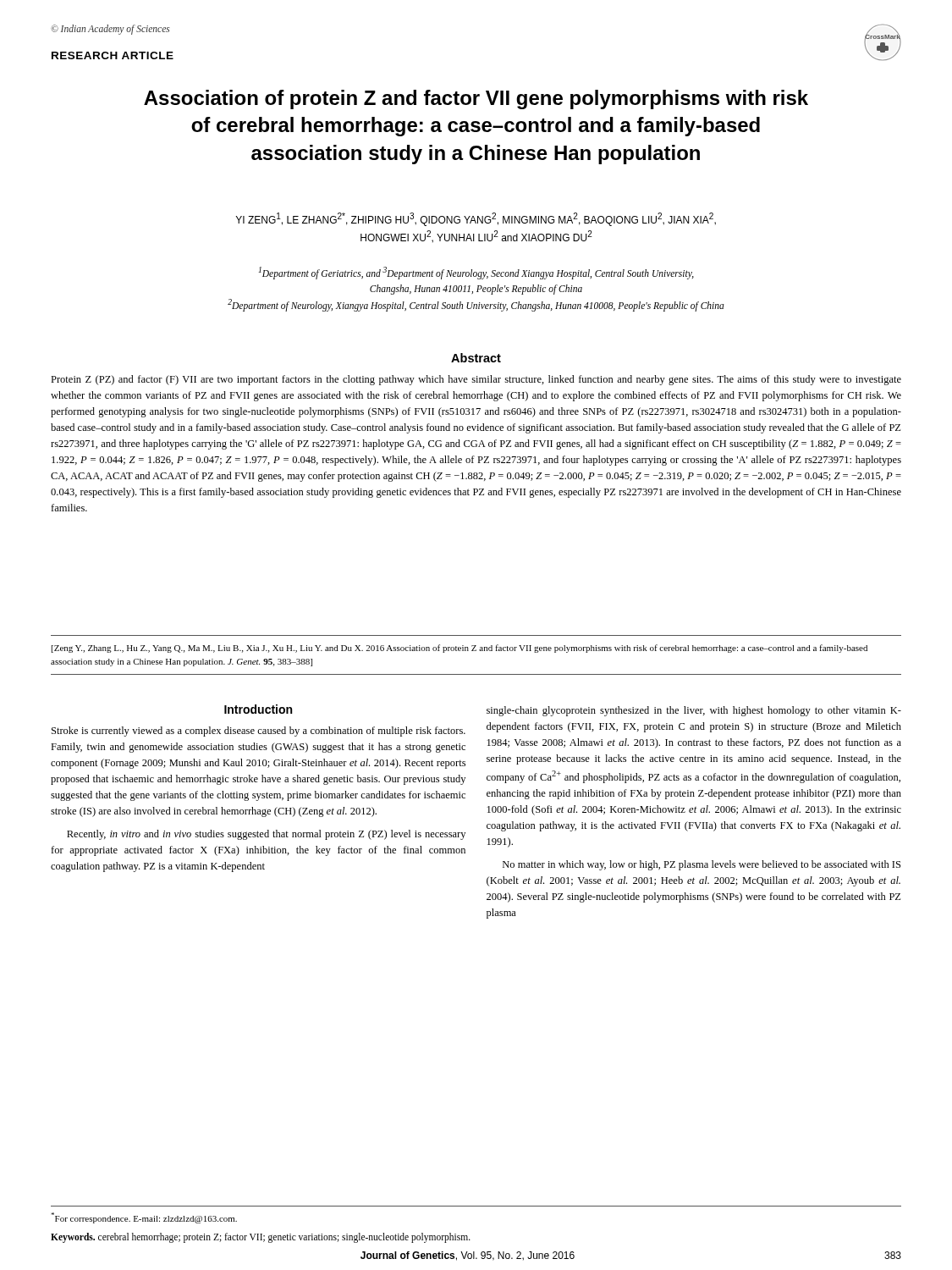Point to the block starting "Keywords. cerebral hemorrhage; protein"
This screenshot has width=952, height=1270.
coord(261,1237)
